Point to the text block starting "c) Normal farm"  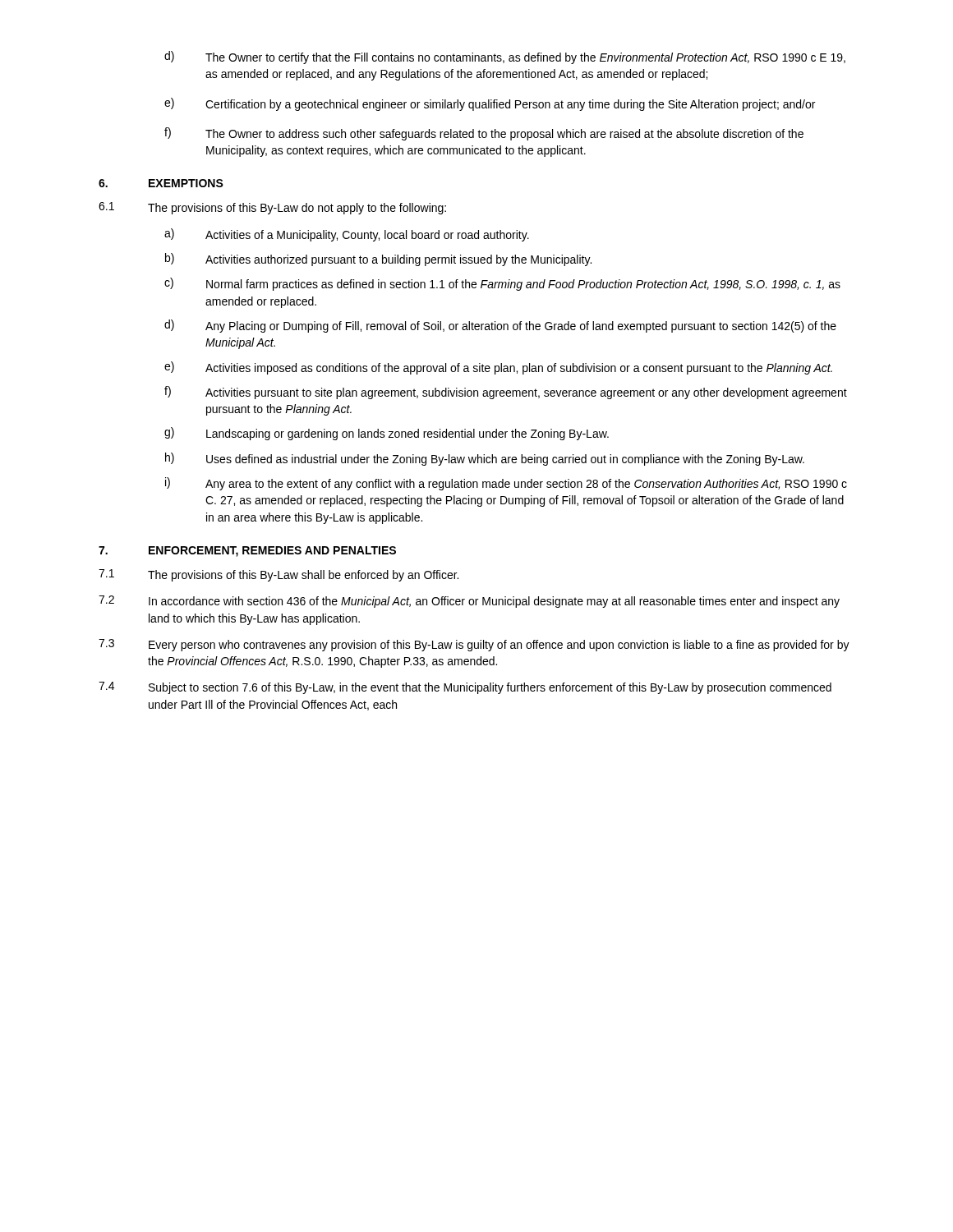coord(509,293)
